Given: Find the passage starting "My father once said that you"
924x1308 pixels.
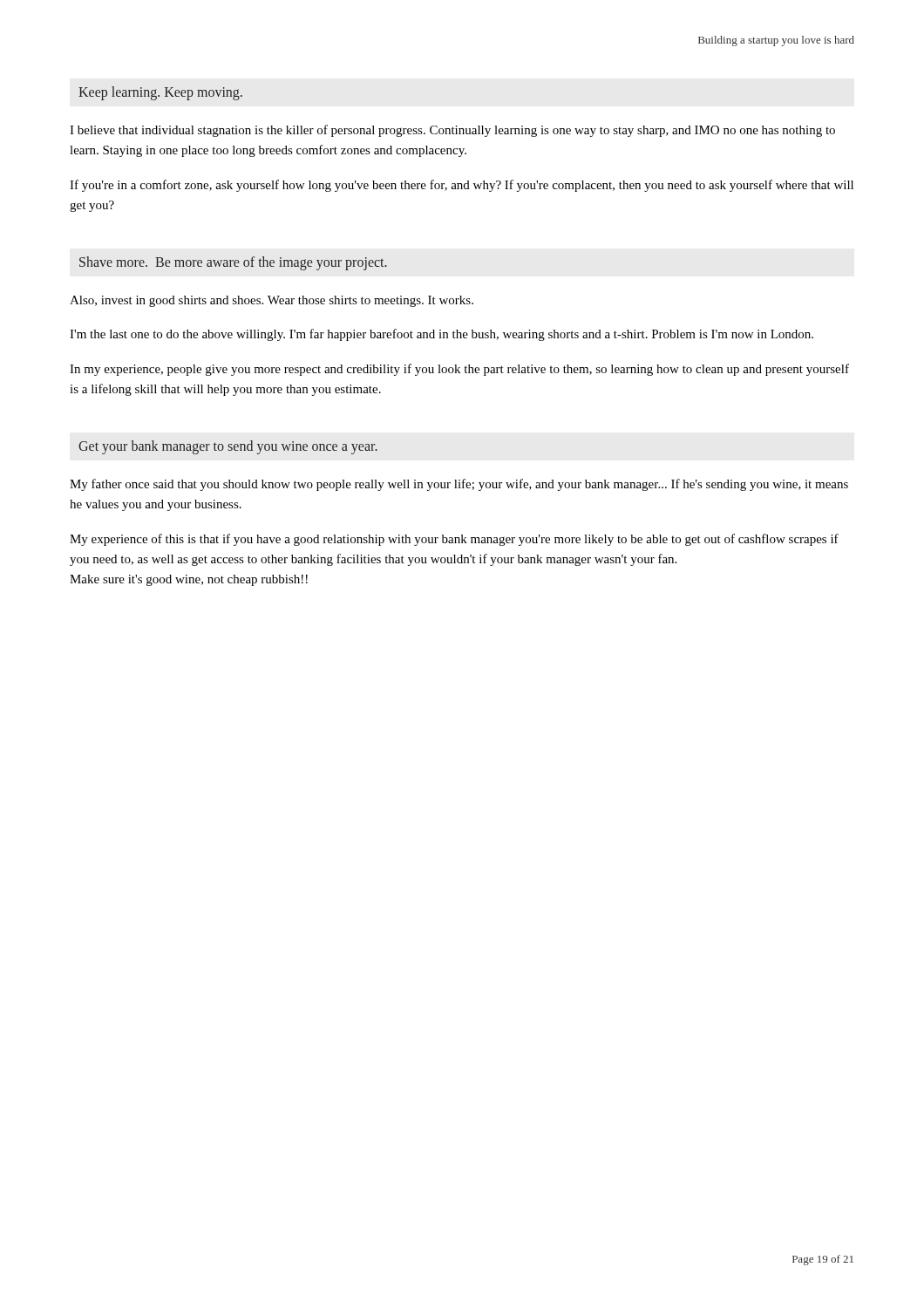Looking at the screenshot, I should click(x=459, y=494).
